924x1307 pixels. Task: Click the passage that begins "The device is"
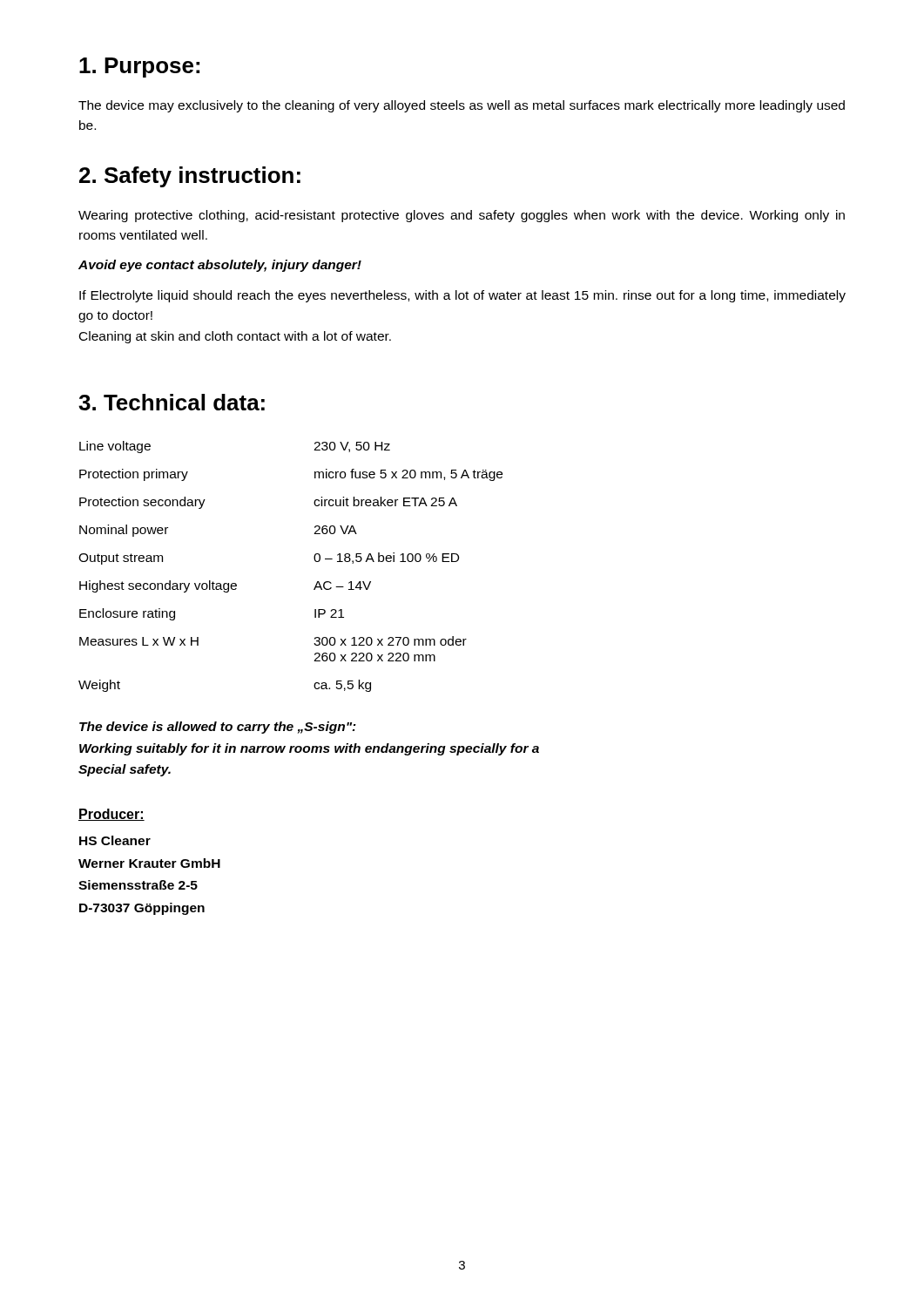click(x=462, y=748)
